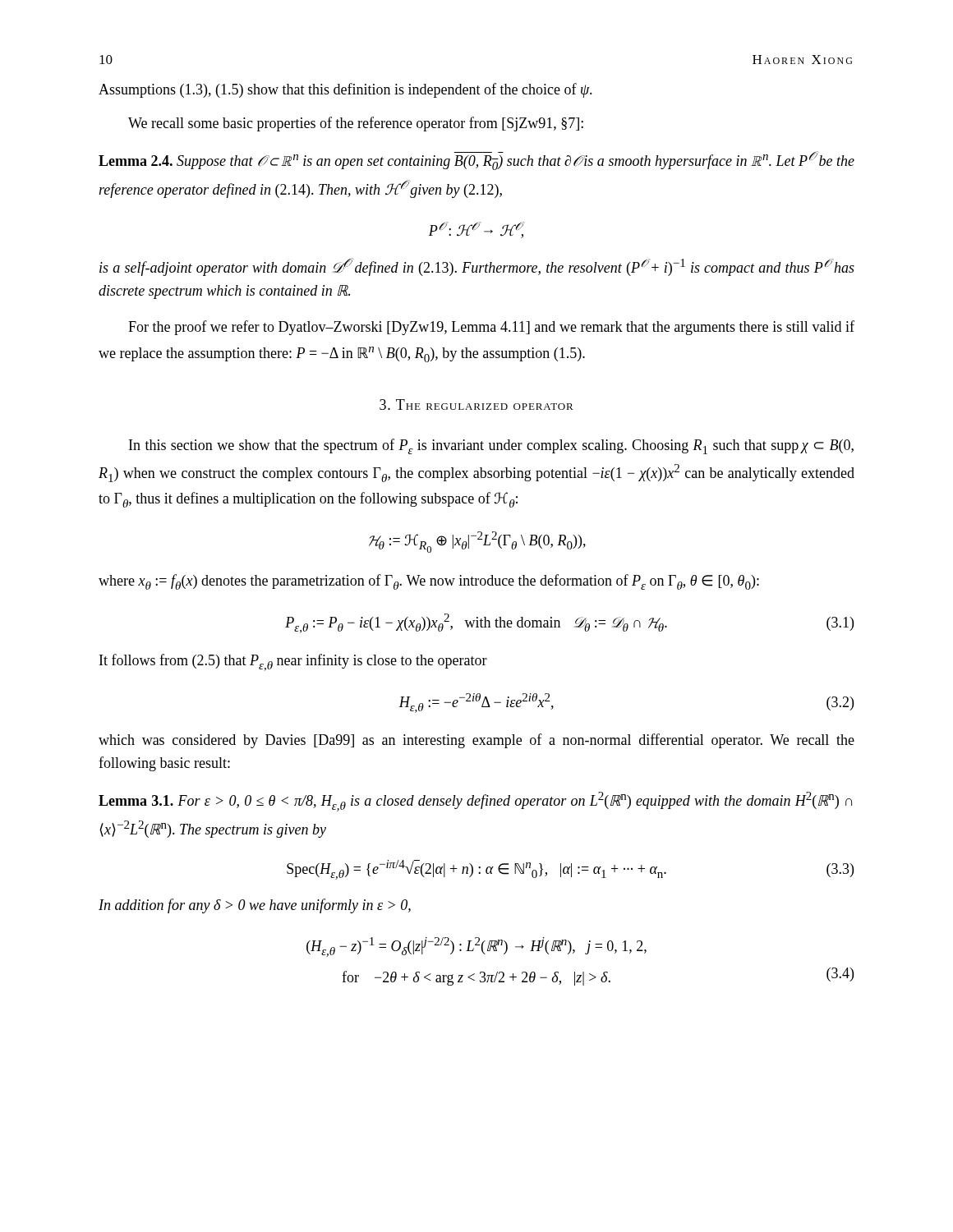This screenshot has width=953, height=1232.
Task: Select the passage starting "P𝒪 : ℋ𝒪 → ℋ𝒪,"
Action: (x=476, y=229)
